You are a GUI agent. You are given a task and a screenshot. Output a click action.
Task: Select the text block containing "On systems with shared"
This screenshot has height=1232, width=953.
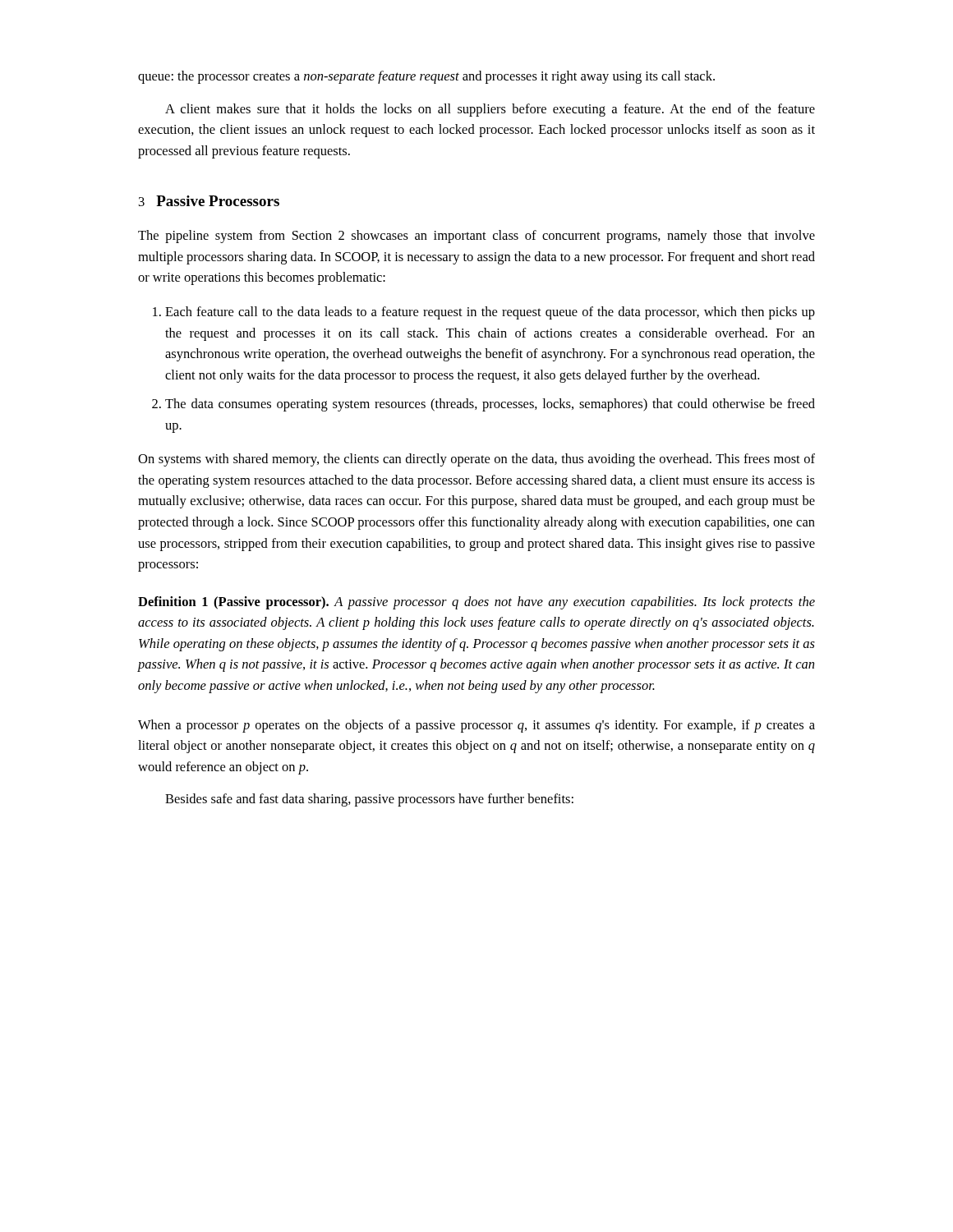tap(476, 512)
